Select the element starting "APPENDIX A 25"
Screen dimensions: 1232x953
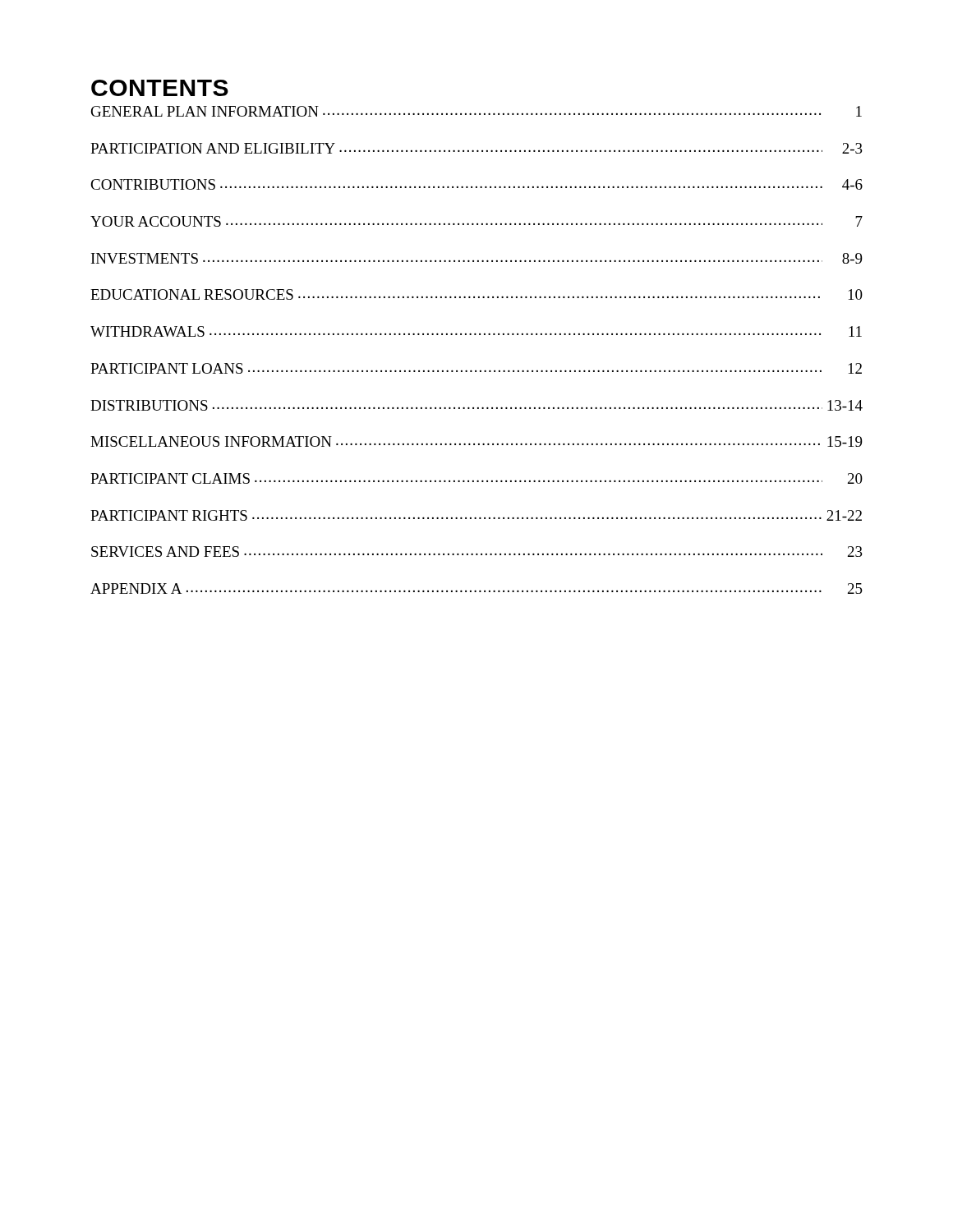pyautogui.click(x=476, y=589)
